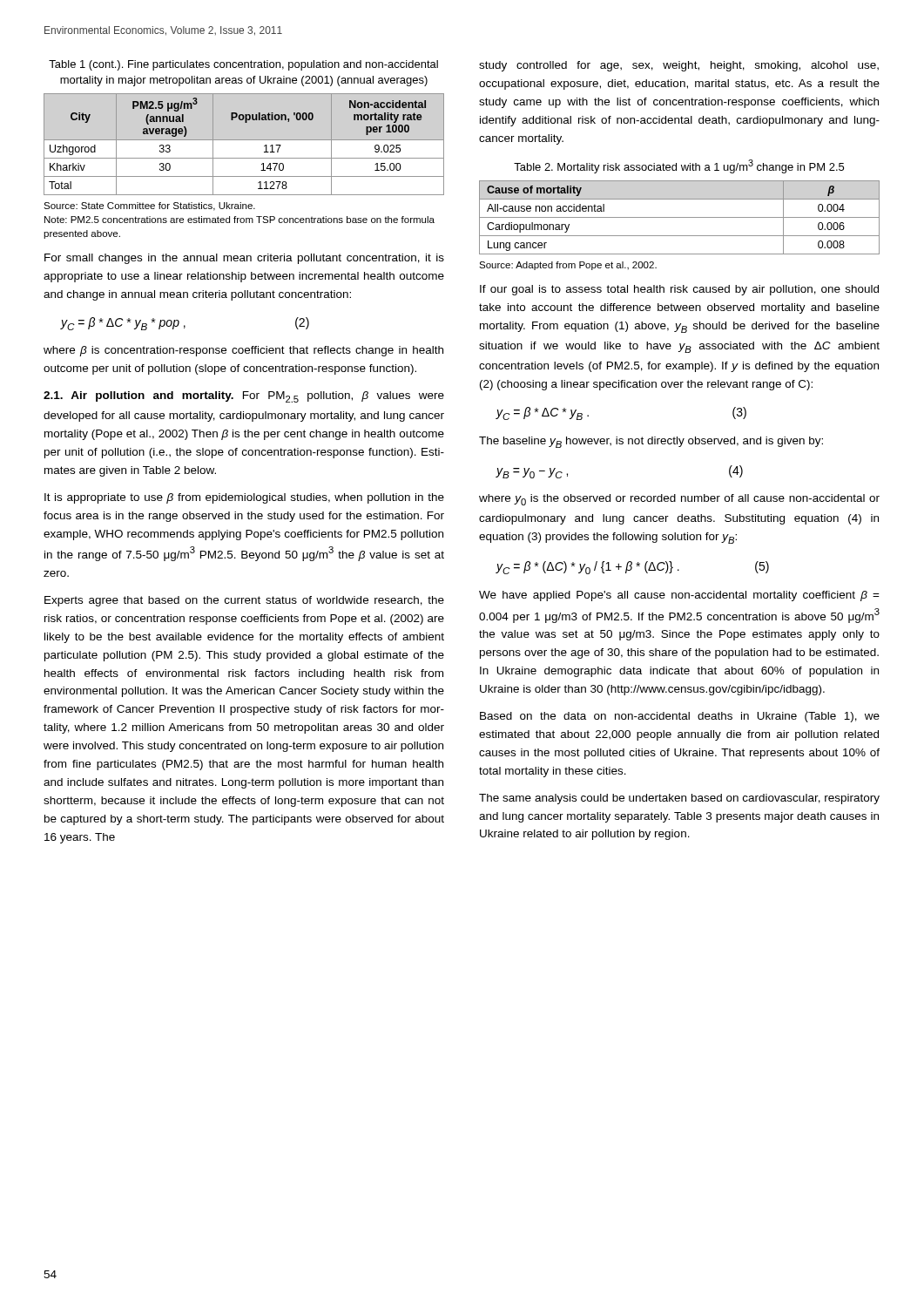This screenshot has width=924, height=1307.
Task: Locate the text block that reads "The baseline yB however, is not directly"
Action: click(x=652, y=441)
